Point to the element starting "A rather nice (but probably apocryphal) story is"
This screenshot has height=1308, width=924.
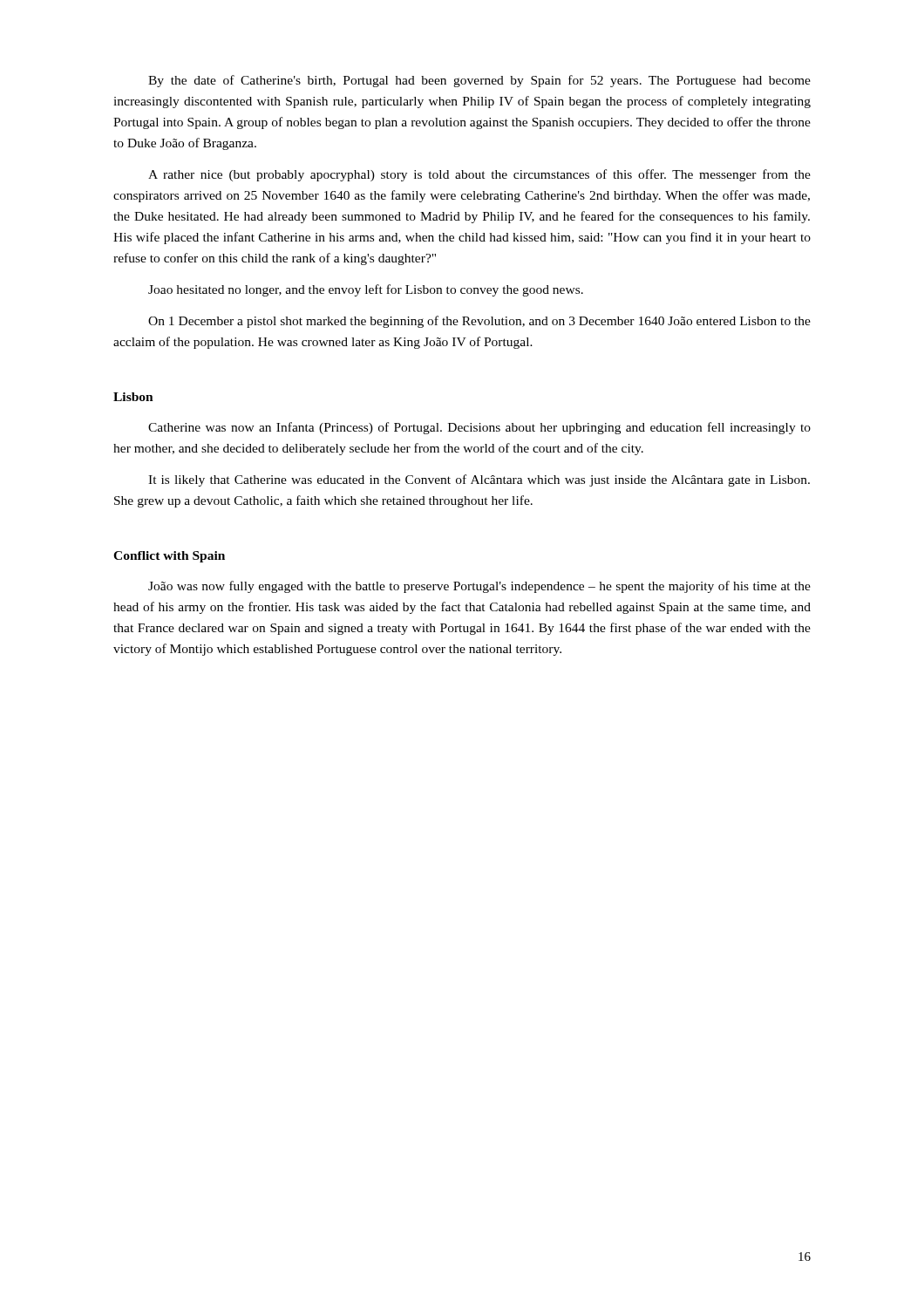coord(462,216)
